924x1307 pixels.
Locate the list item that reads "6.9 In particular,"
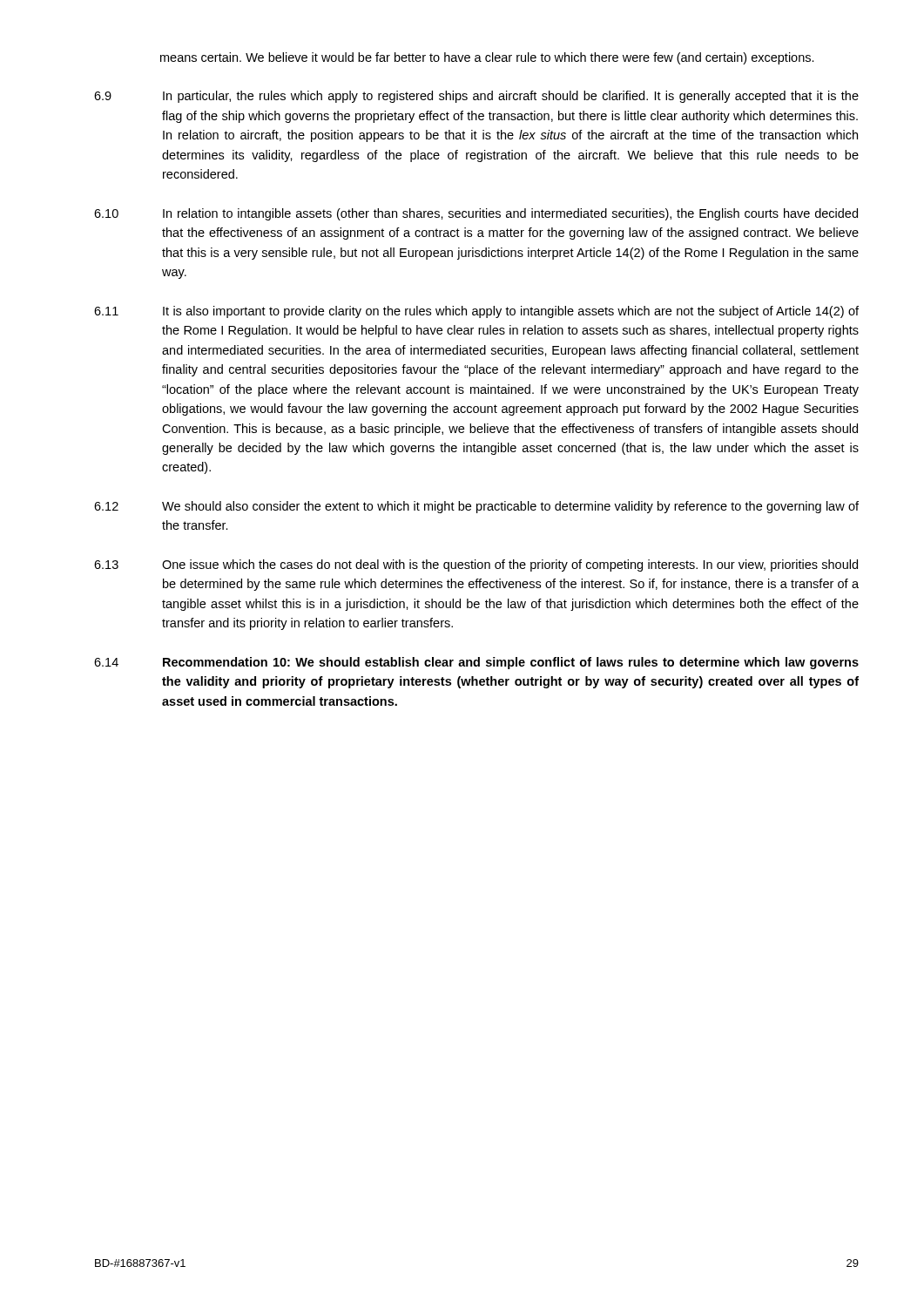point(476,136)
